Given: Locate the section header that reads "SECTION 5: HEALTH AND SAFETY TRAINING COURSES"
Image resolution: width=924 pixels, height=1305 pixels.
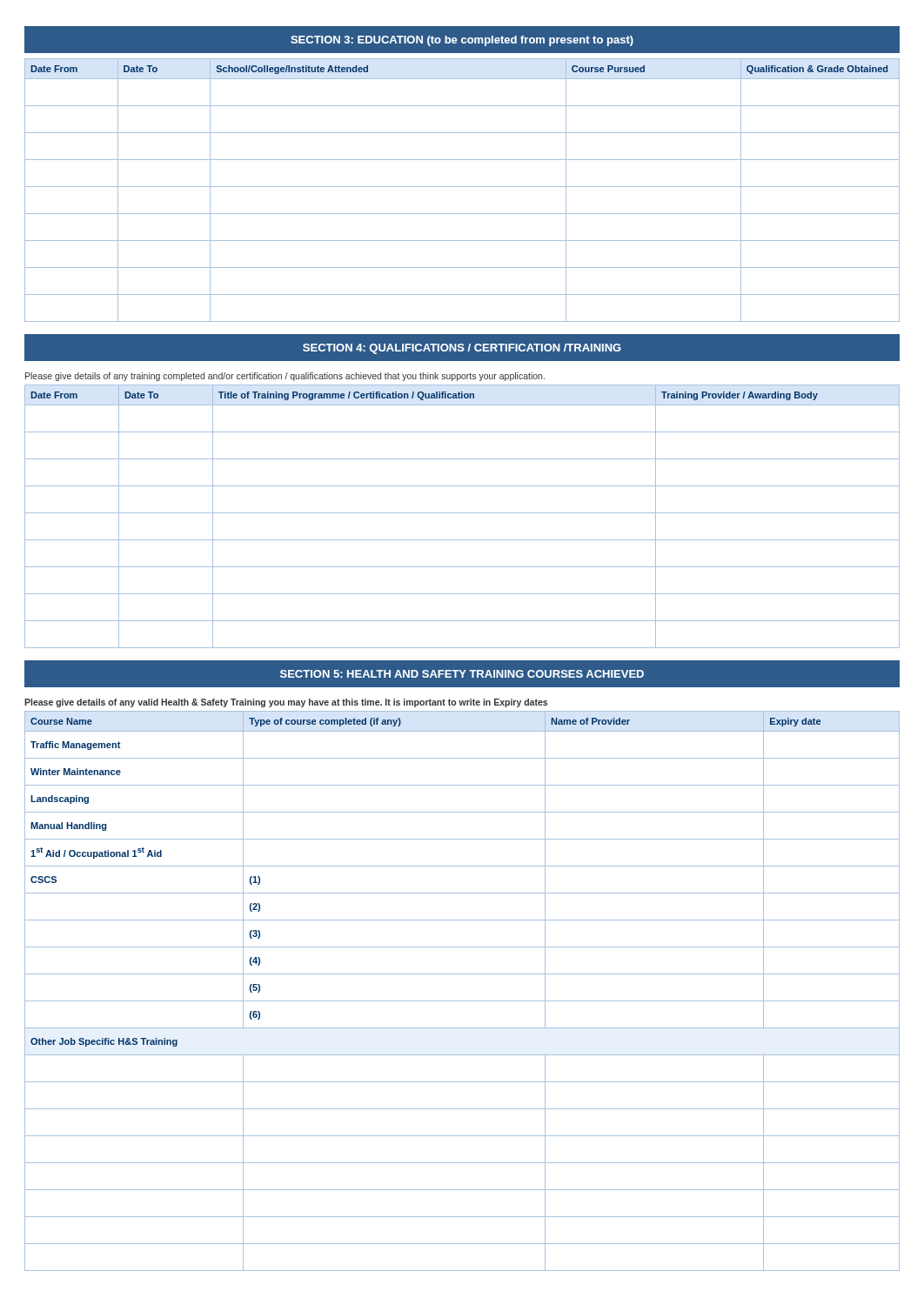Looking at the screenshot, I should (x=462, y=674).
